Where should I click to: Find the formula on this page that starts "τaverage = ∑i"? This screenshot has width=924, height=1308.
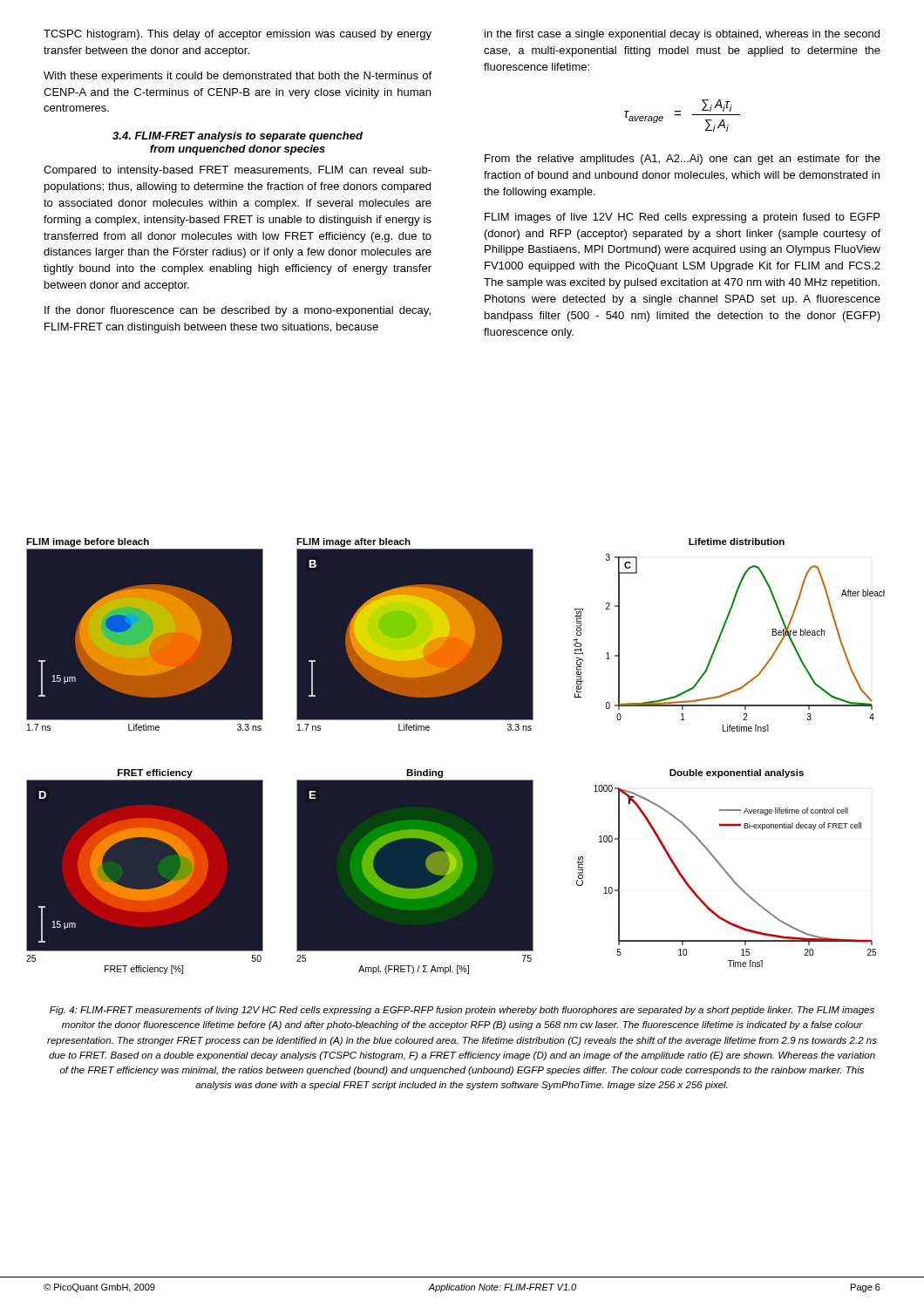pyautogui.click(x=682, y=115)
